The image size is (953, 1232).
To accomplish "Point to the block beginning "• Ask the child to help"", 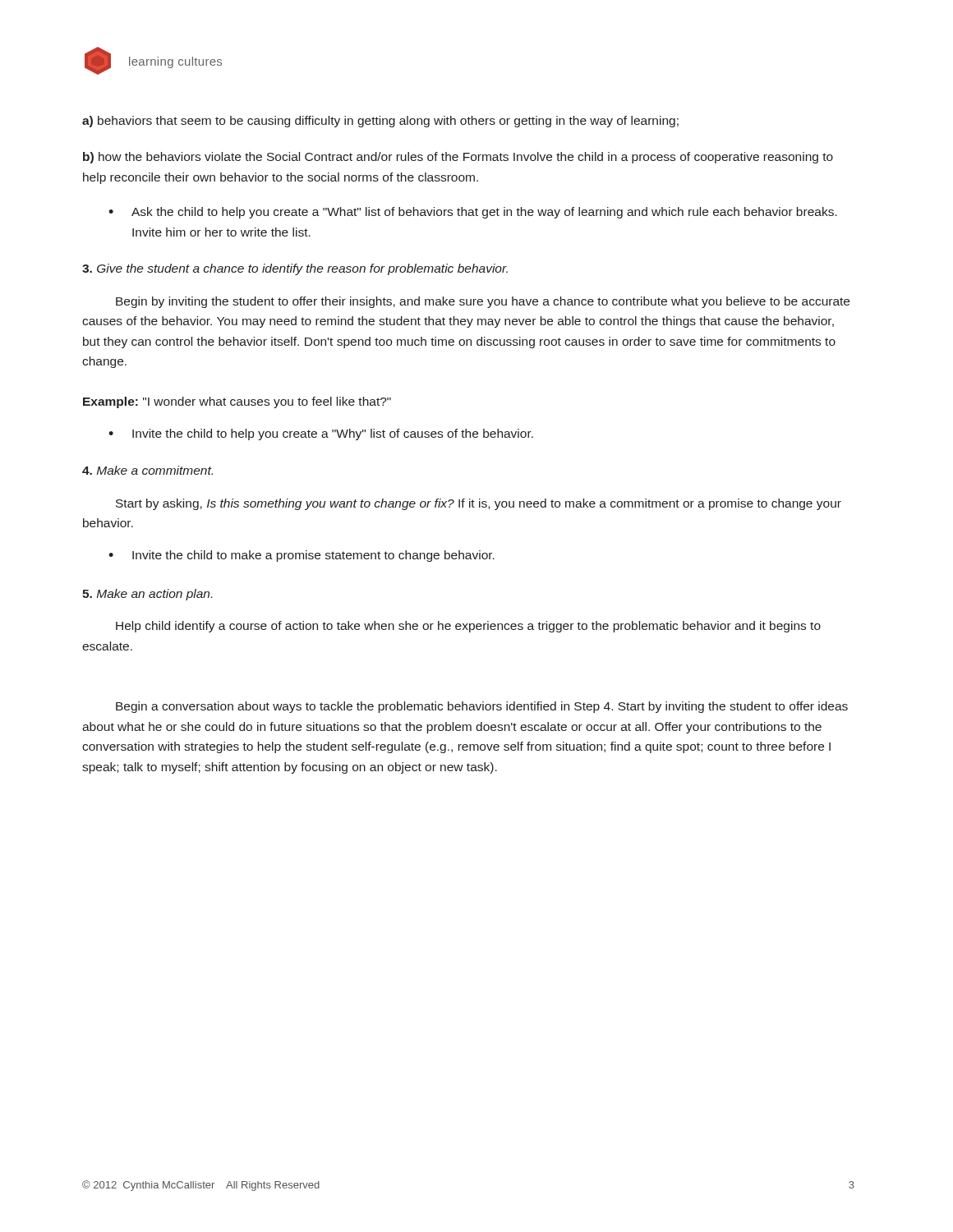I will click(x=481, y=222).
